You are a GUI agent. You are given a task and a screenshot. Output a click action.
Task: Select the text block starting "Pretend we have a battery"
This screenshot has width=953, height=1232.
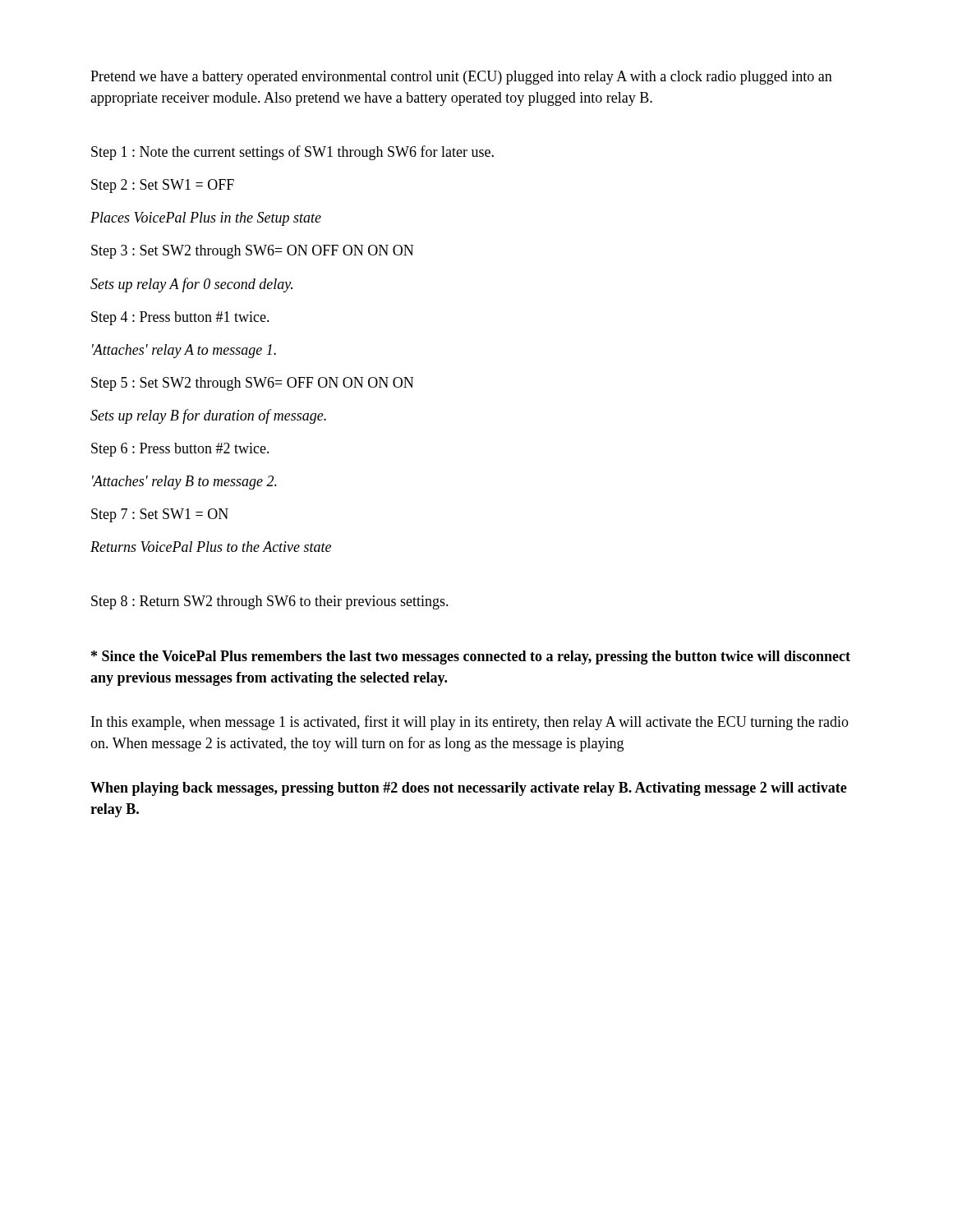coord(461,87)
